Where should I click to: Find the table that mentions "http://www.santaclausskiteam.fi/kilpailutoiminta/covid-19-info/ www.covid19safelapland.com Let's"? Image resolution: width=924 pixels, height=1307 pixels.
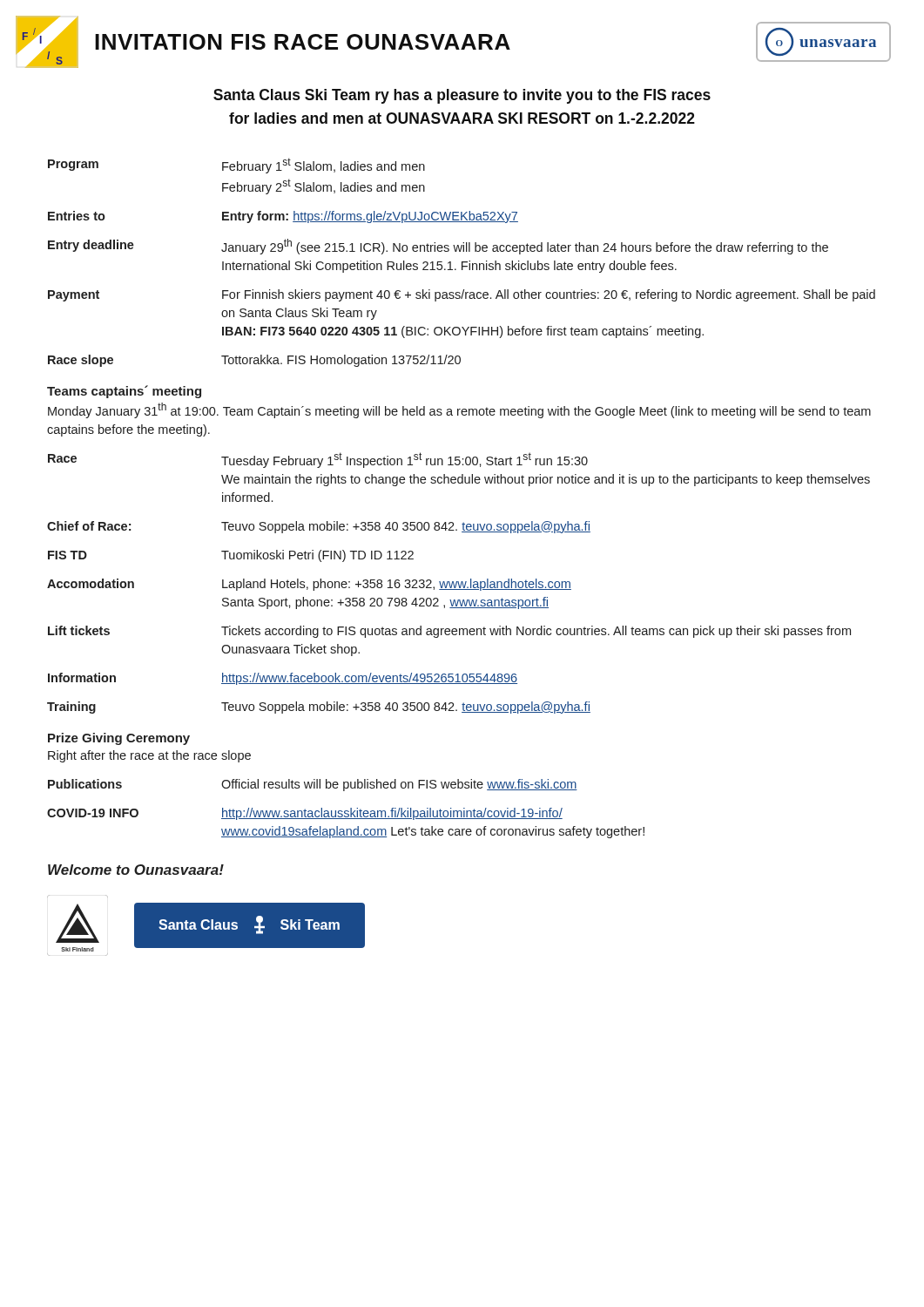[462, 808]
